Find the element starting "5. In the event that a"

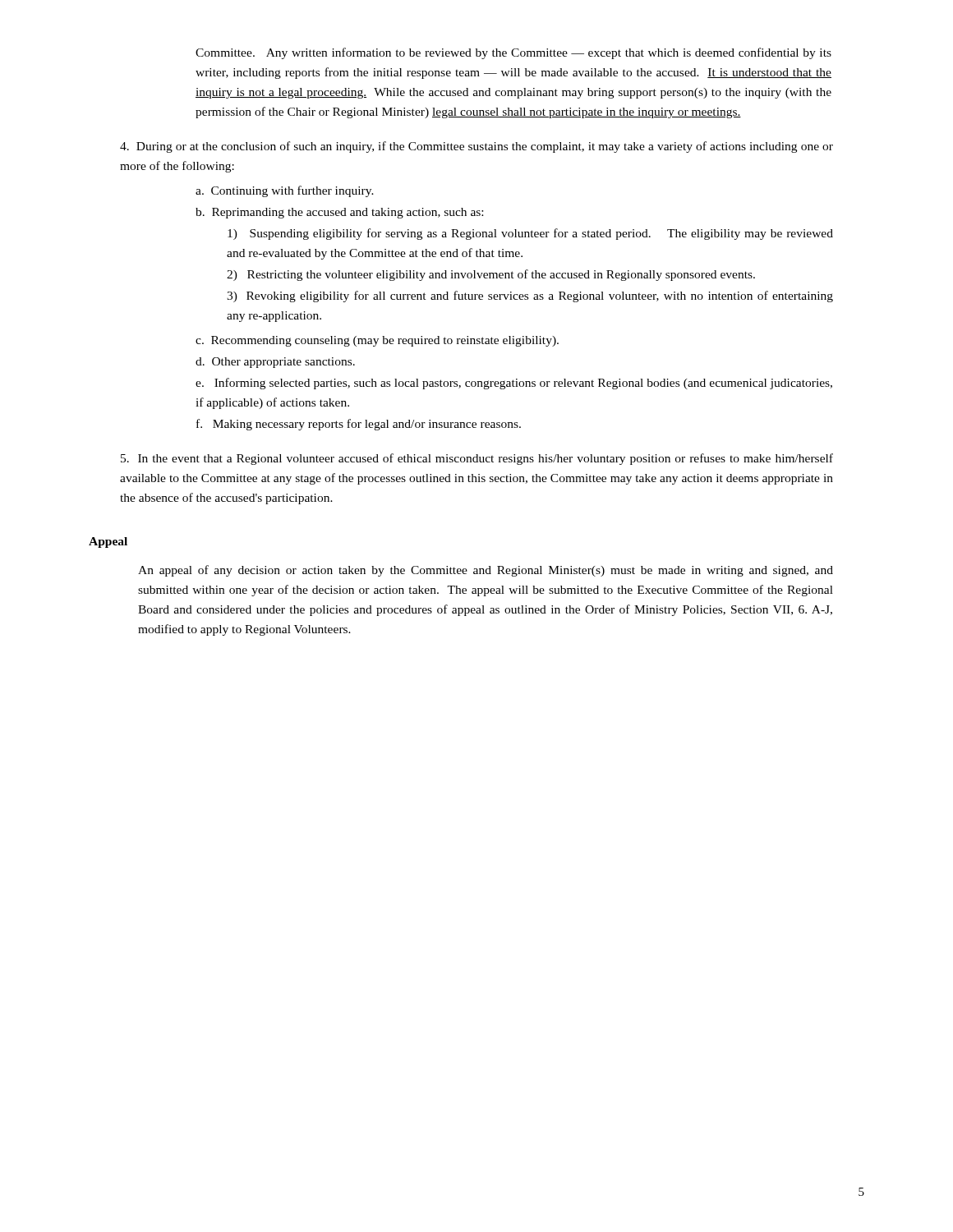[x=476, y=478]
